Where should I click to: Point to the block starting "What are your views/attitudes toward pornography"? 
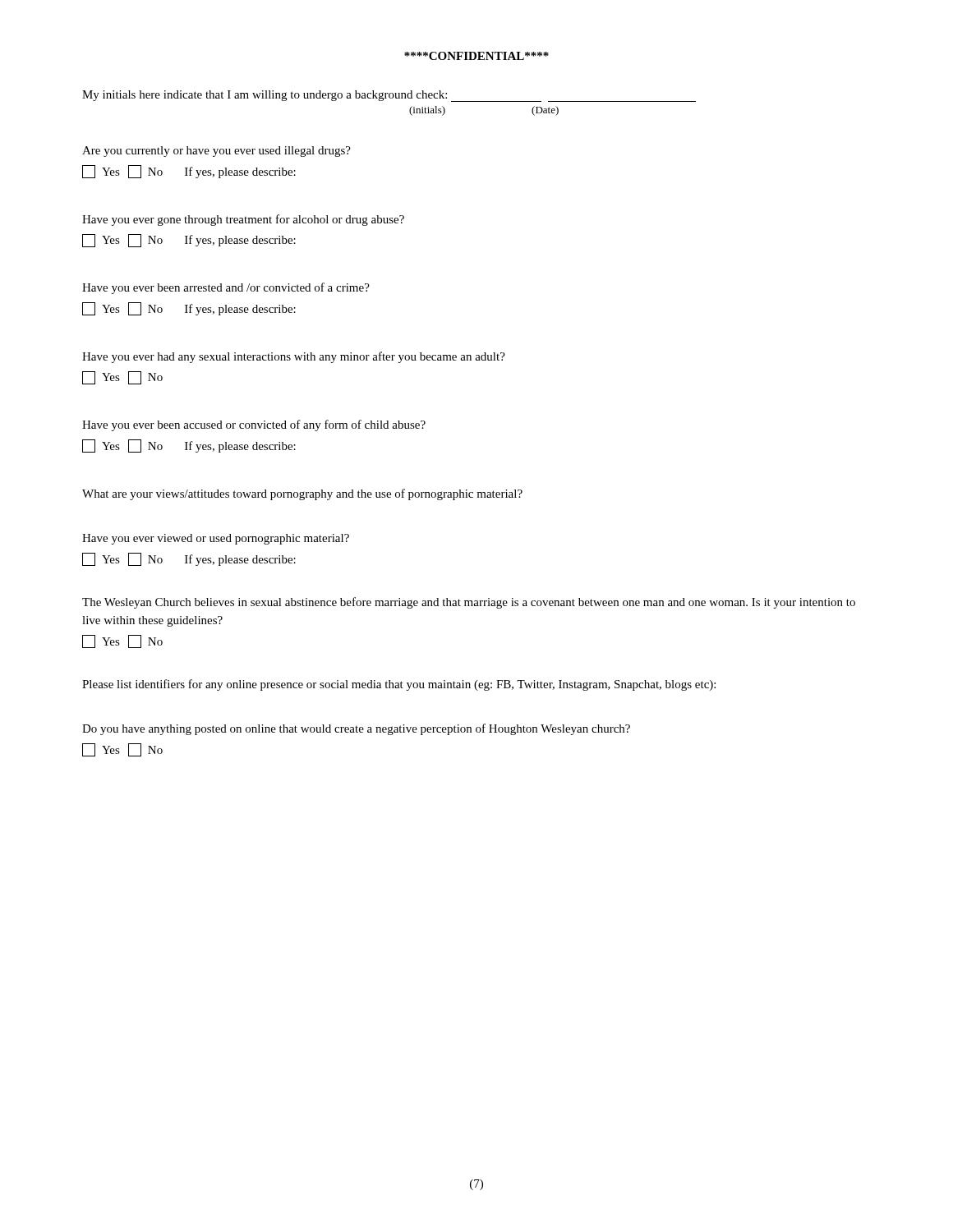[x=476, y=493]
